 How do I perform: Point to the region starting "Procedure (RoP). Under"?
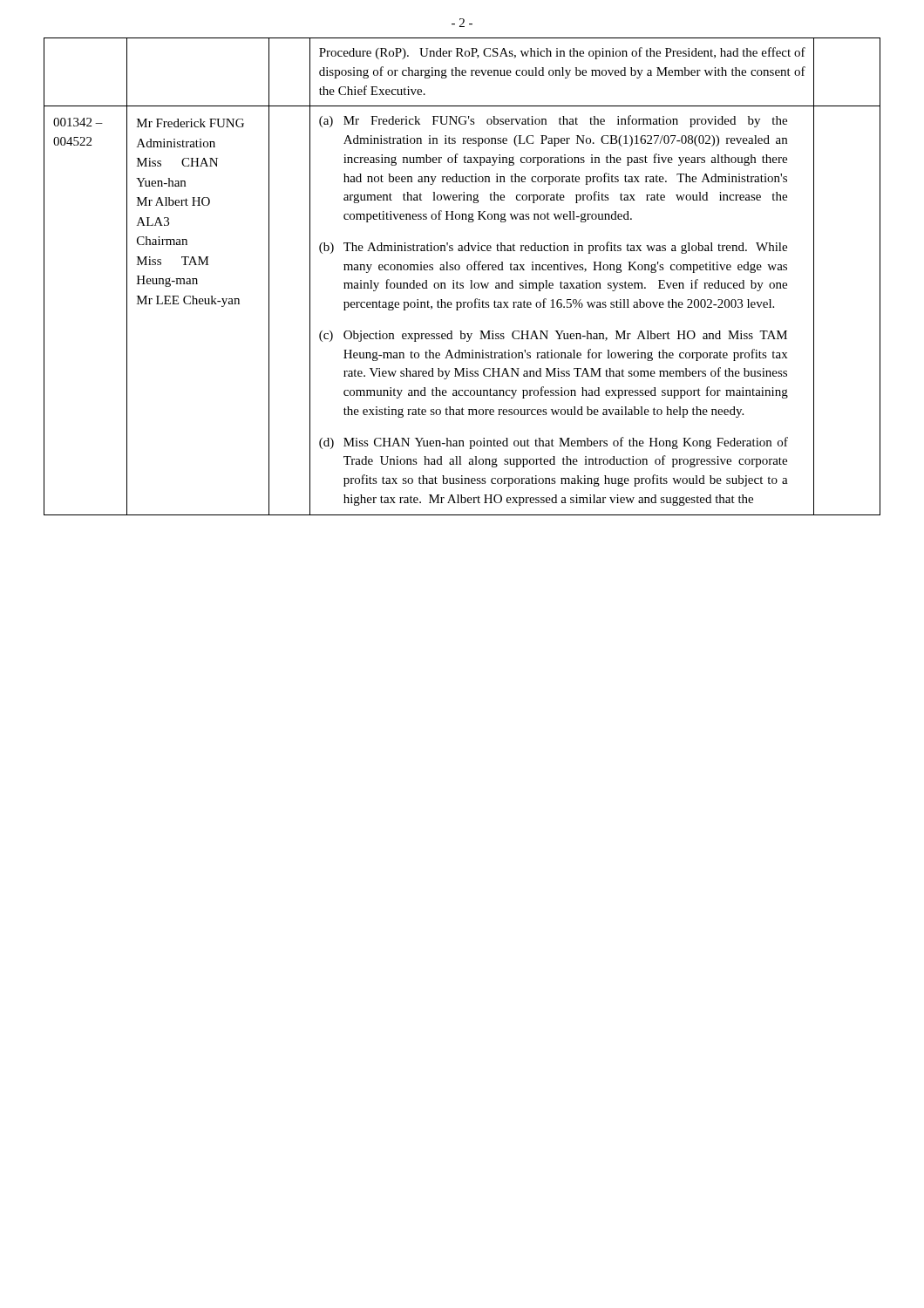pyautogui.click(x=562, y=71)
